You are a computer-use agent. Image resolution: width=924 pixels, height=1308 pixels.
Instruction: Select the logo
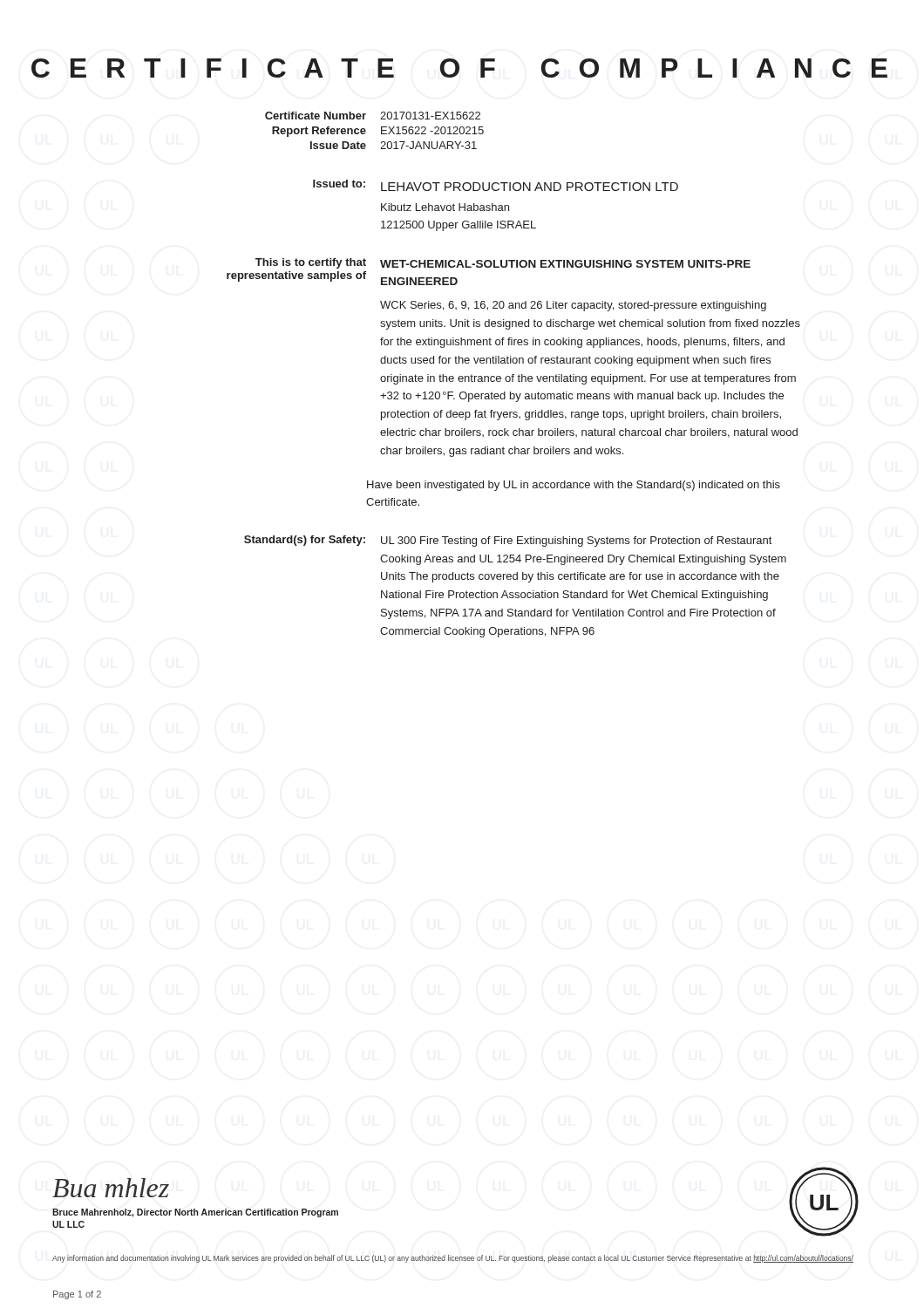824,1202
